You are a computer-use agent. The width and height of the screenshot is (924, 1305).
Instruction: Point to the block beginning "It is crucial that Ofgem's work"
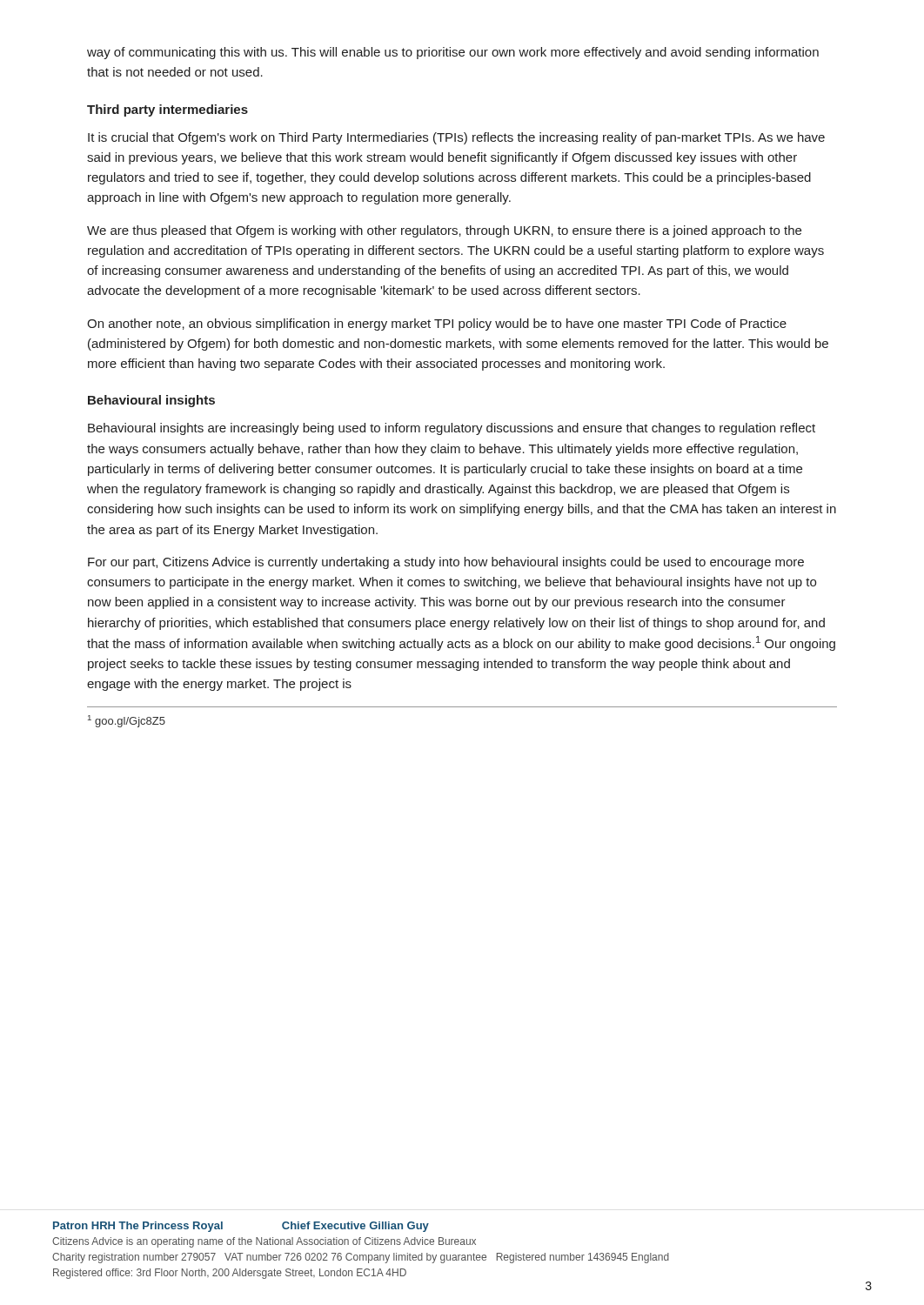pos(456,167)
